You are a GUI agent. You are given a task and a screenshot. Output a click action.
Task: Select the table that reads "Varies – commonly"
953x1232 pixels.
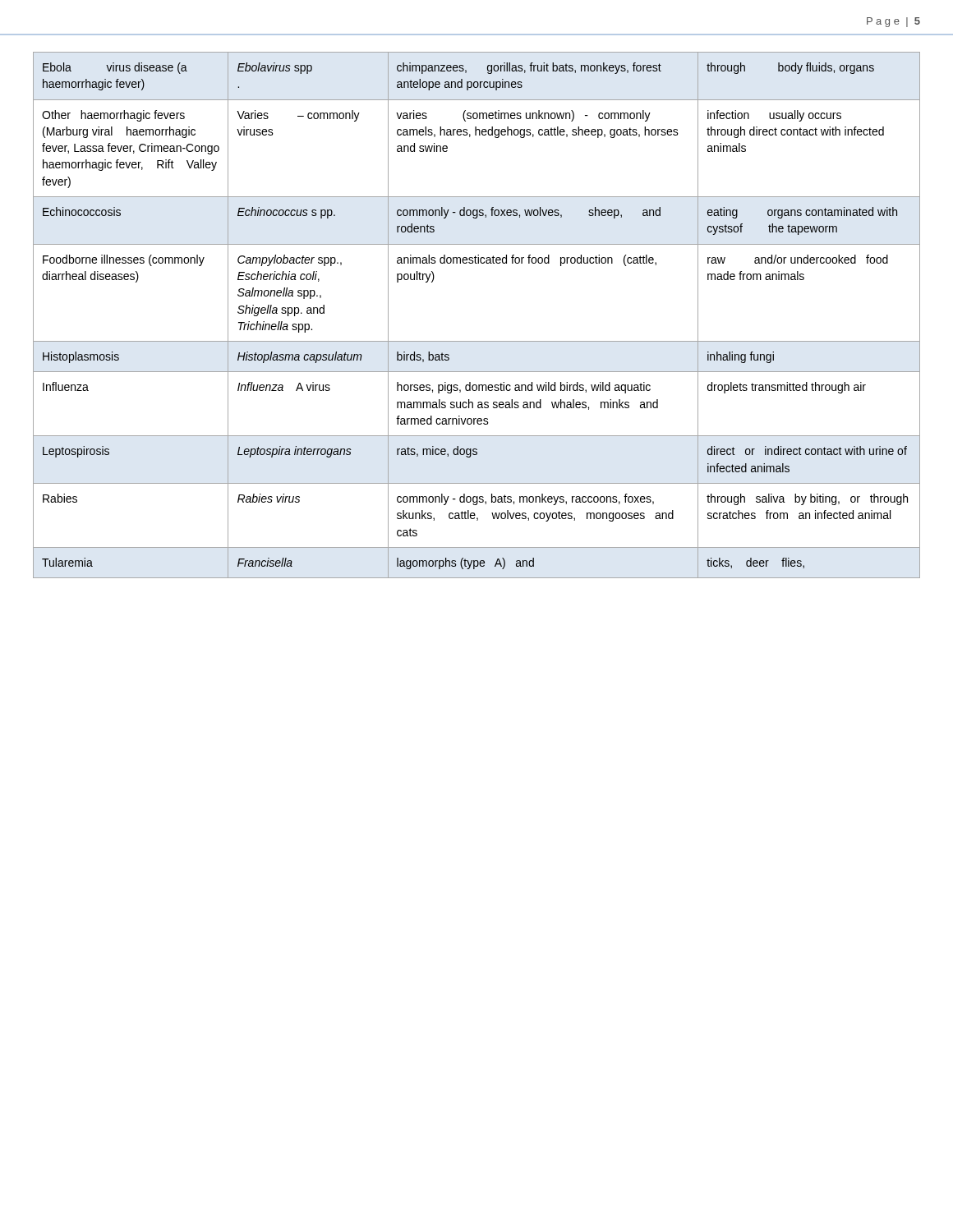[476, 315]
